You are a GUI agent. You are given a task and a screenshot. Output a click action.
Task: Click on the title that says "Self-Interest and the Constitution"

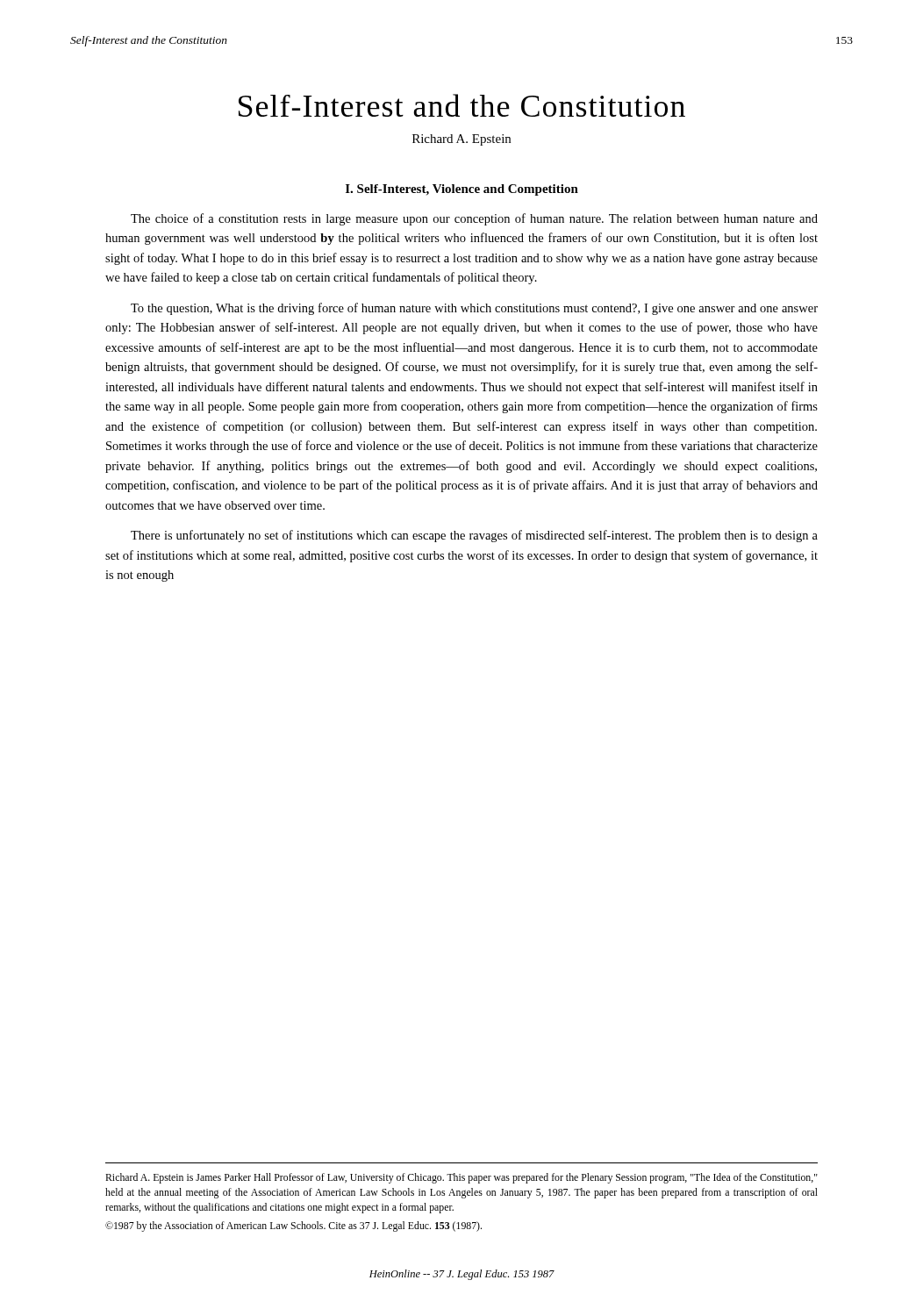point(462,106)
